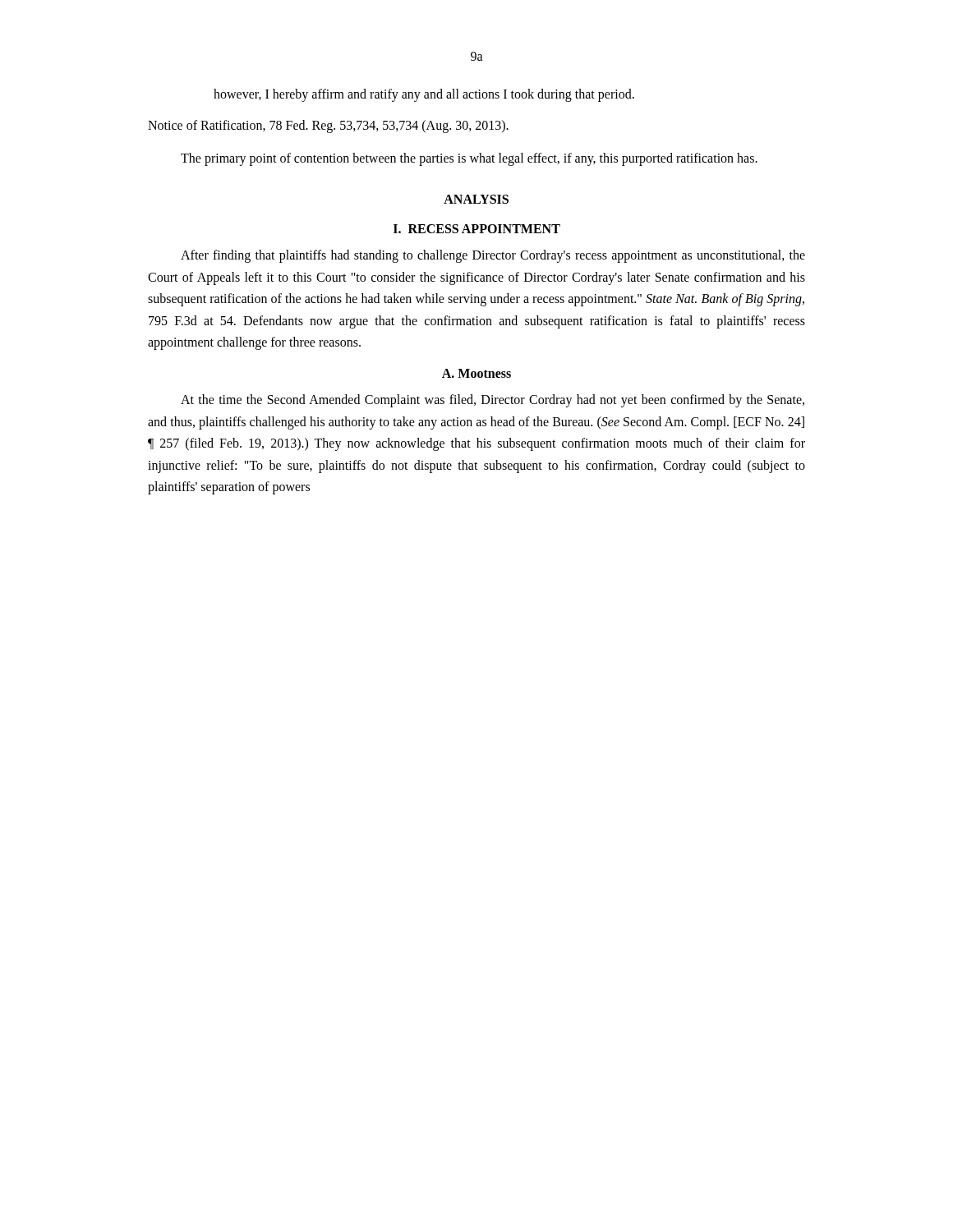The height and width of the screenshot is (1232, 953).
Task: Point to the passage starting "The primary point of contention between the parties"
Action: tap(469, 158)
